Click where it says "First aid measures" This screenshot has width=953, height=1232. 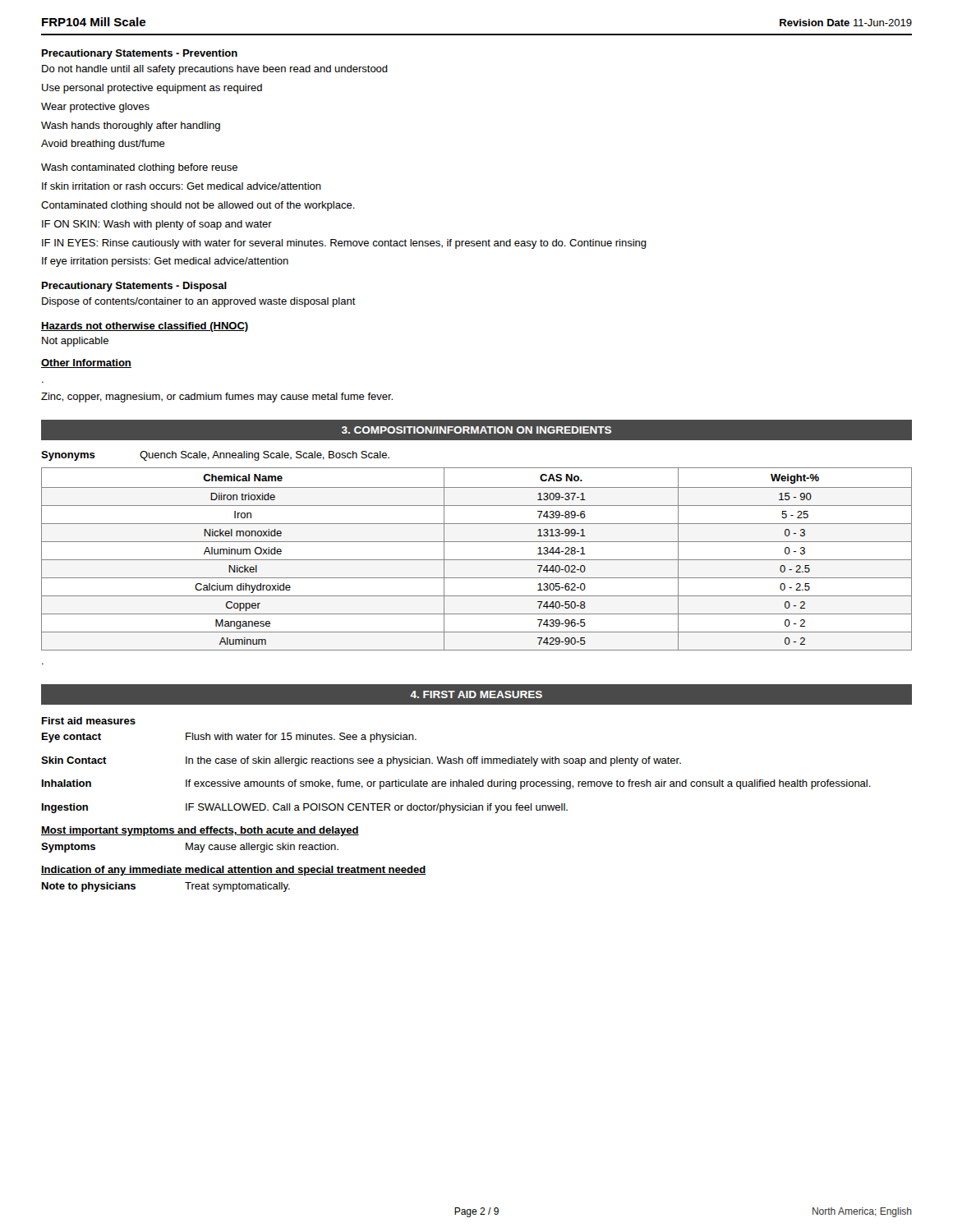[88, 720]
